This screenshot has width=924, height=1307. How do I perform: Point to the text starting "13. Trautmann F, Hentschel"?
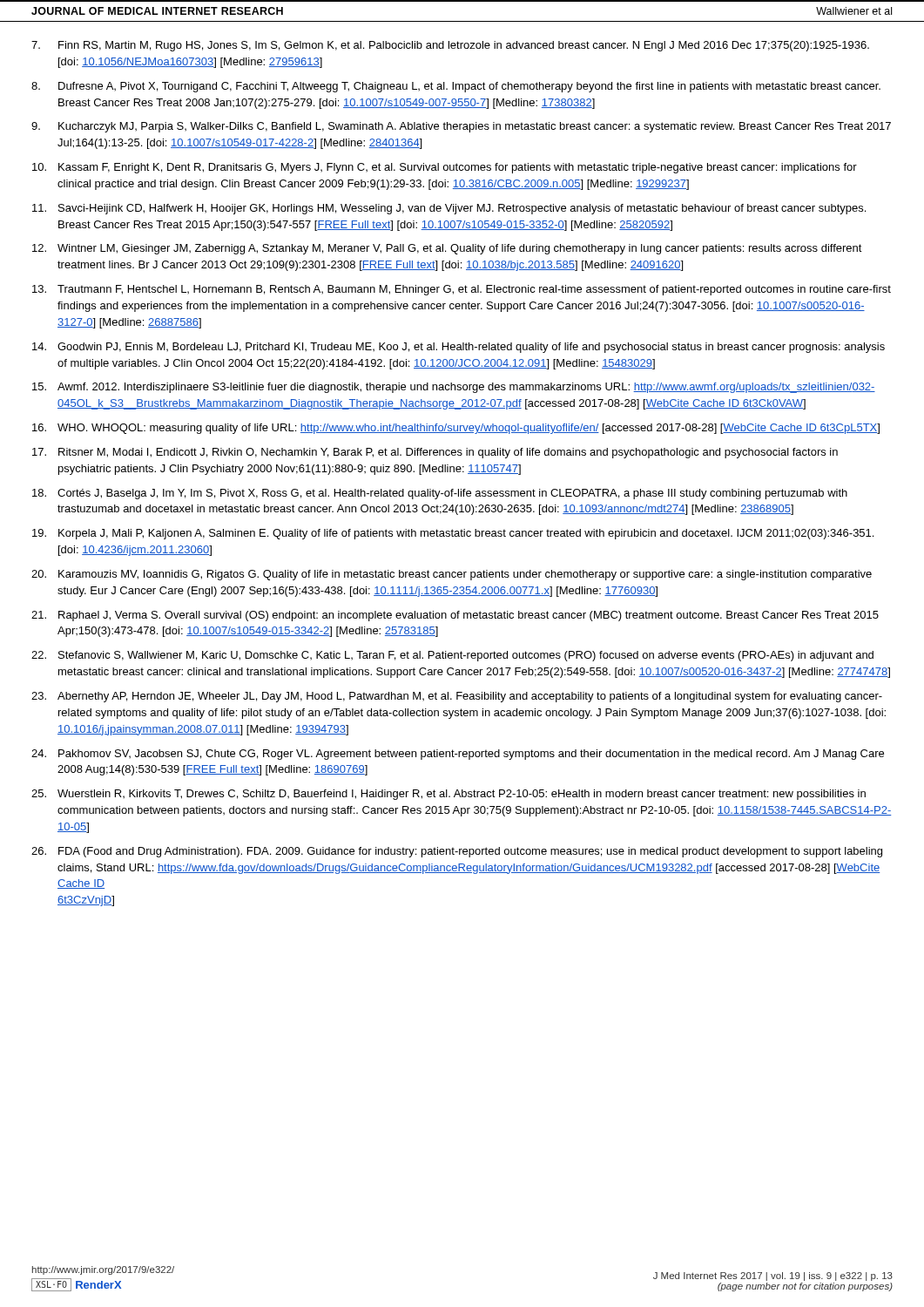(462, 306)
